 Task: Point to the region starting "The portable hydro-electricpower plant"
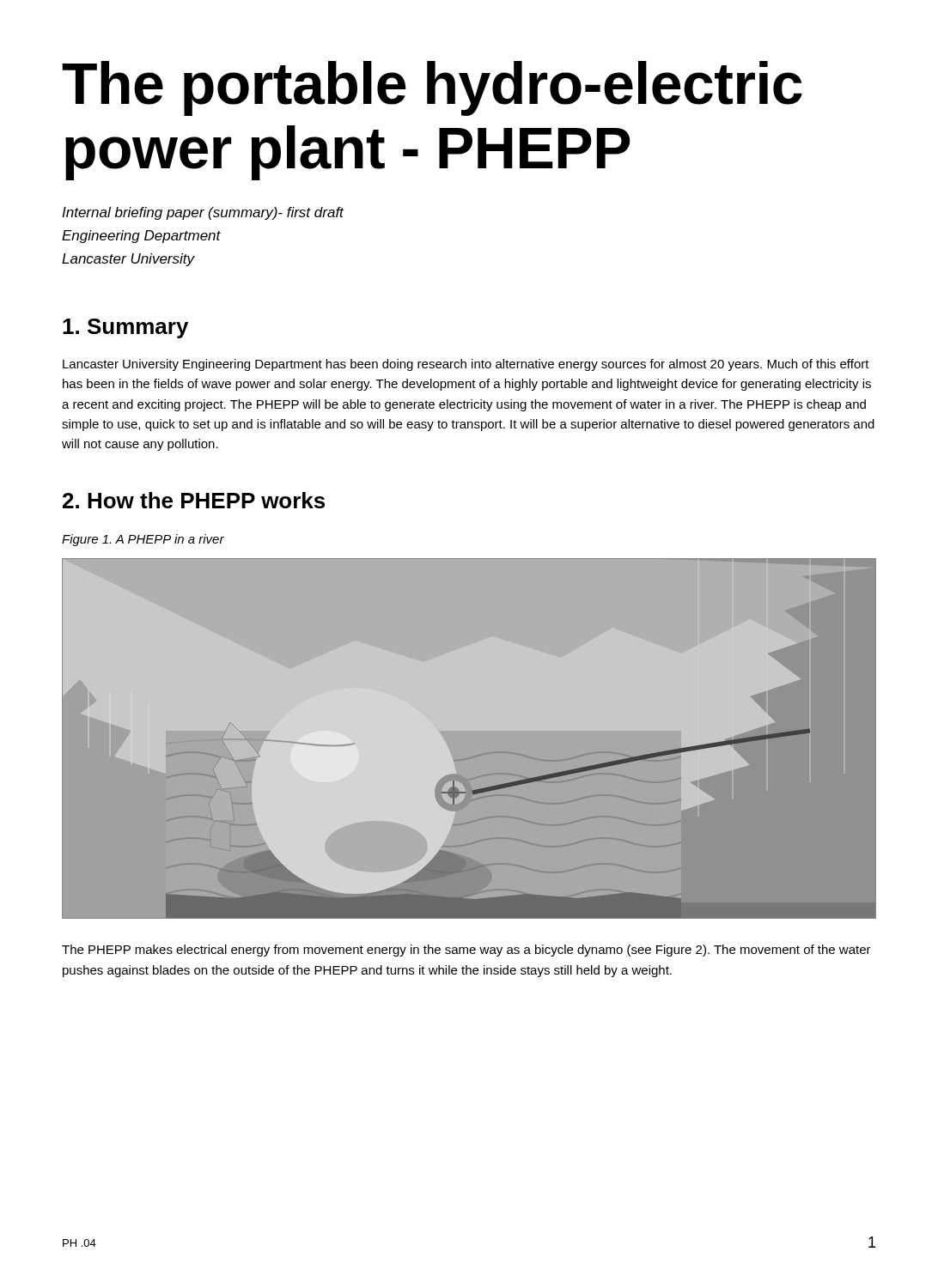point(469,116)
